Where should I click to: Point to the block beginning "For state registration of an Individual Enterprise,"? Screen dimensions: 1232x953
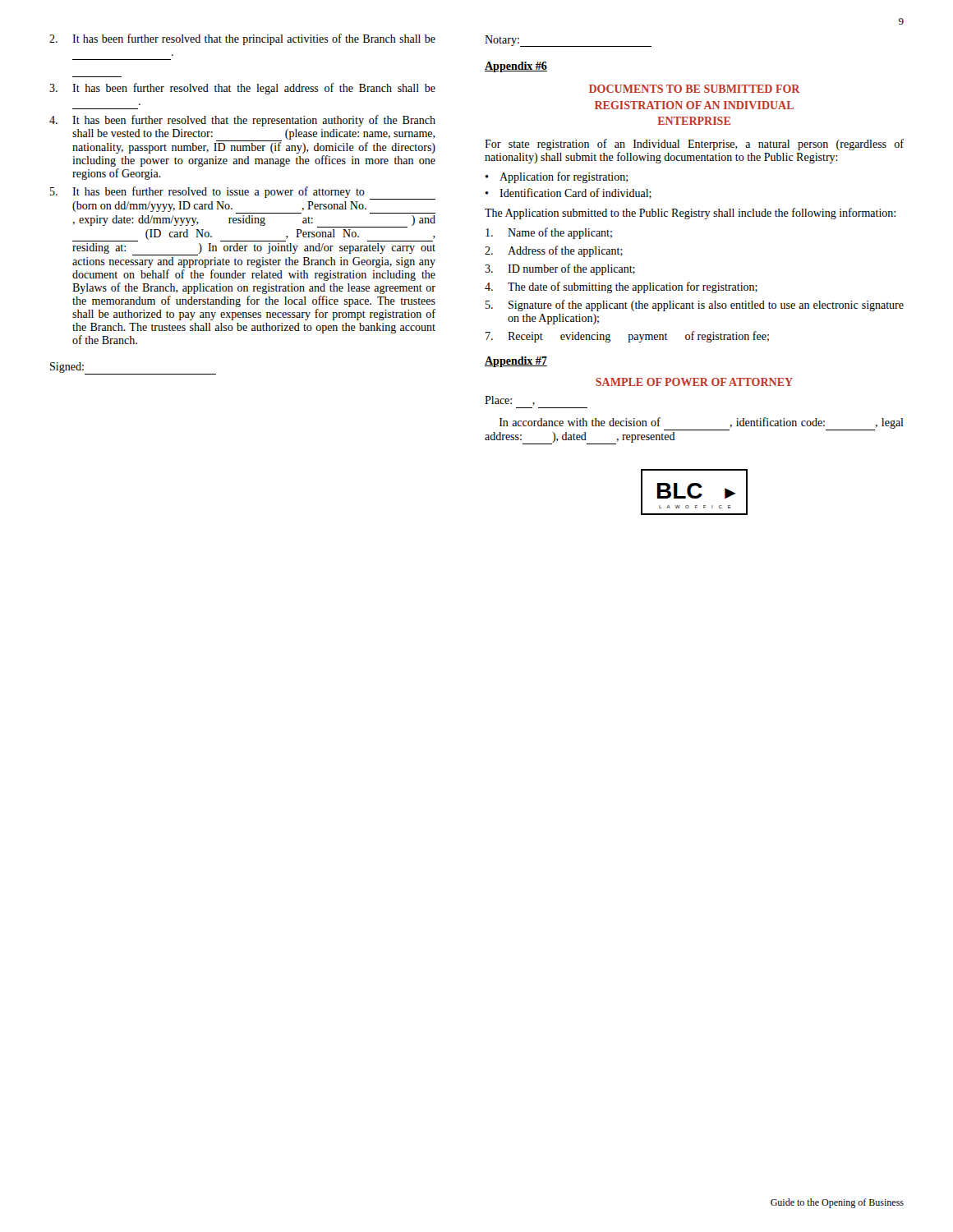694,151
